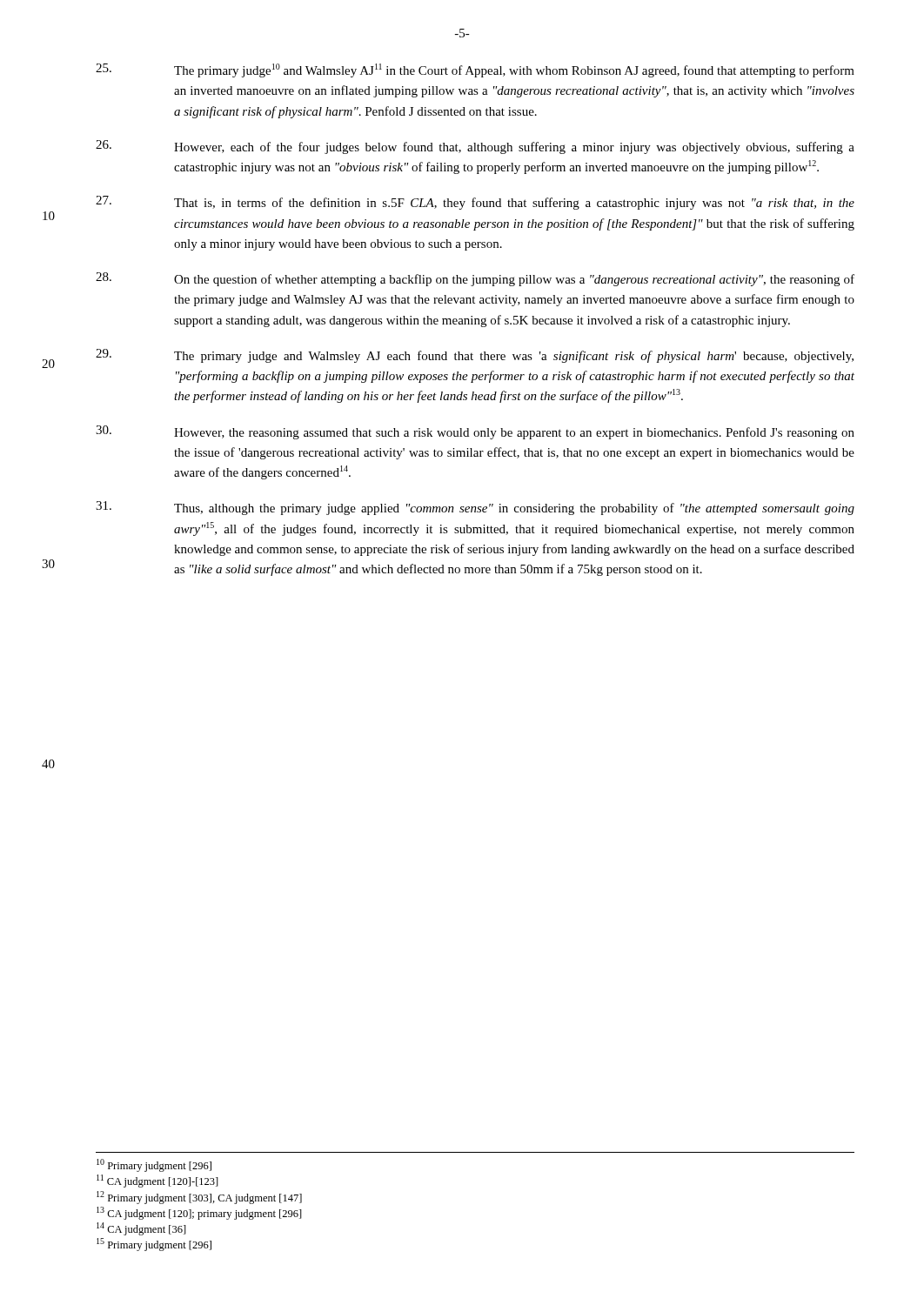This screenshot has width=924, height=1305.
Task: Point to the block beginning "30. However, the reasoning"
Action: pyautogui.click(x=475, y=453)
